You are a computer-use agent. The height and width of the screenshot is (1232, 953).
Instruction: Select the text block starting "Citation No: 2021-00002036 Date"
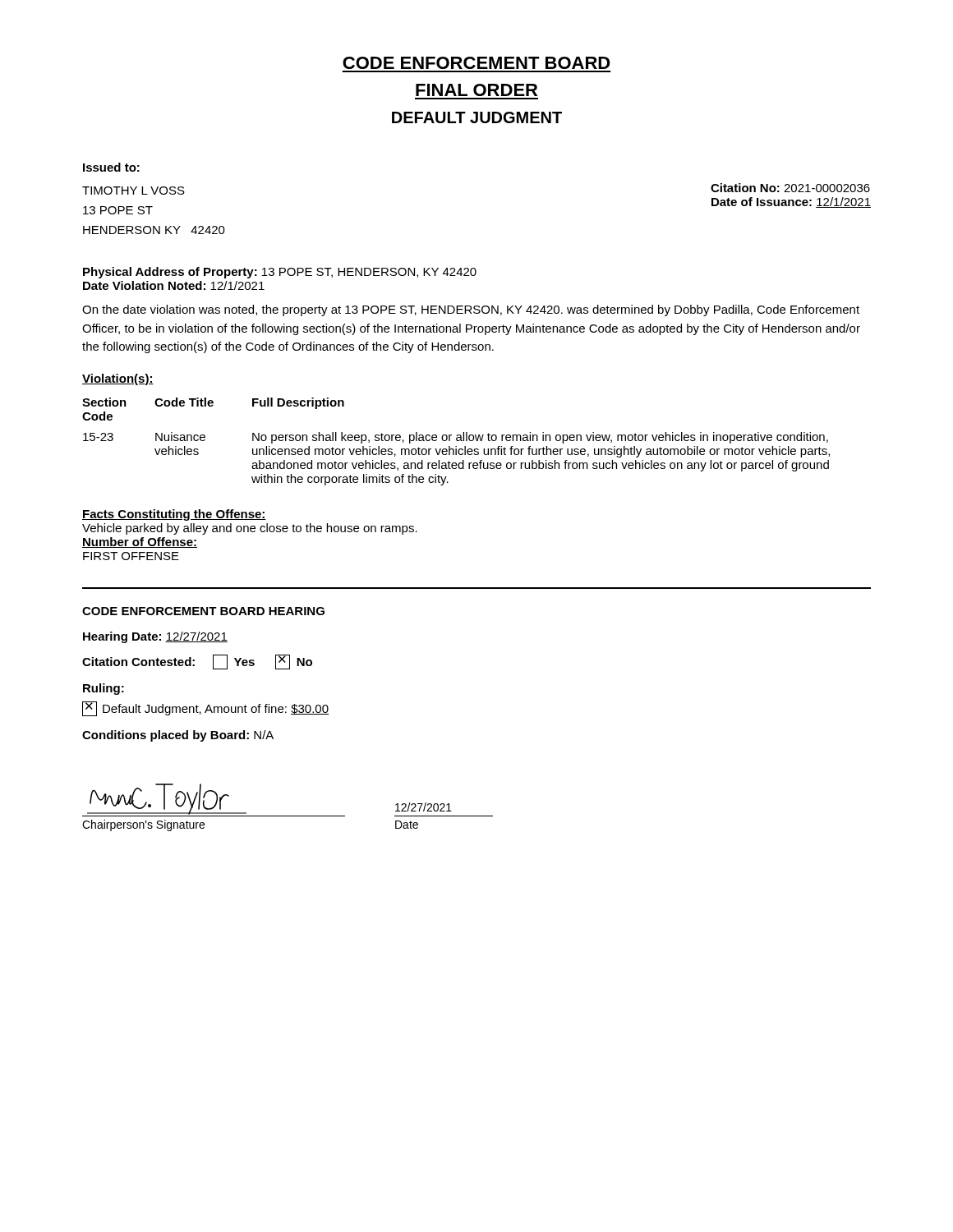791,195
